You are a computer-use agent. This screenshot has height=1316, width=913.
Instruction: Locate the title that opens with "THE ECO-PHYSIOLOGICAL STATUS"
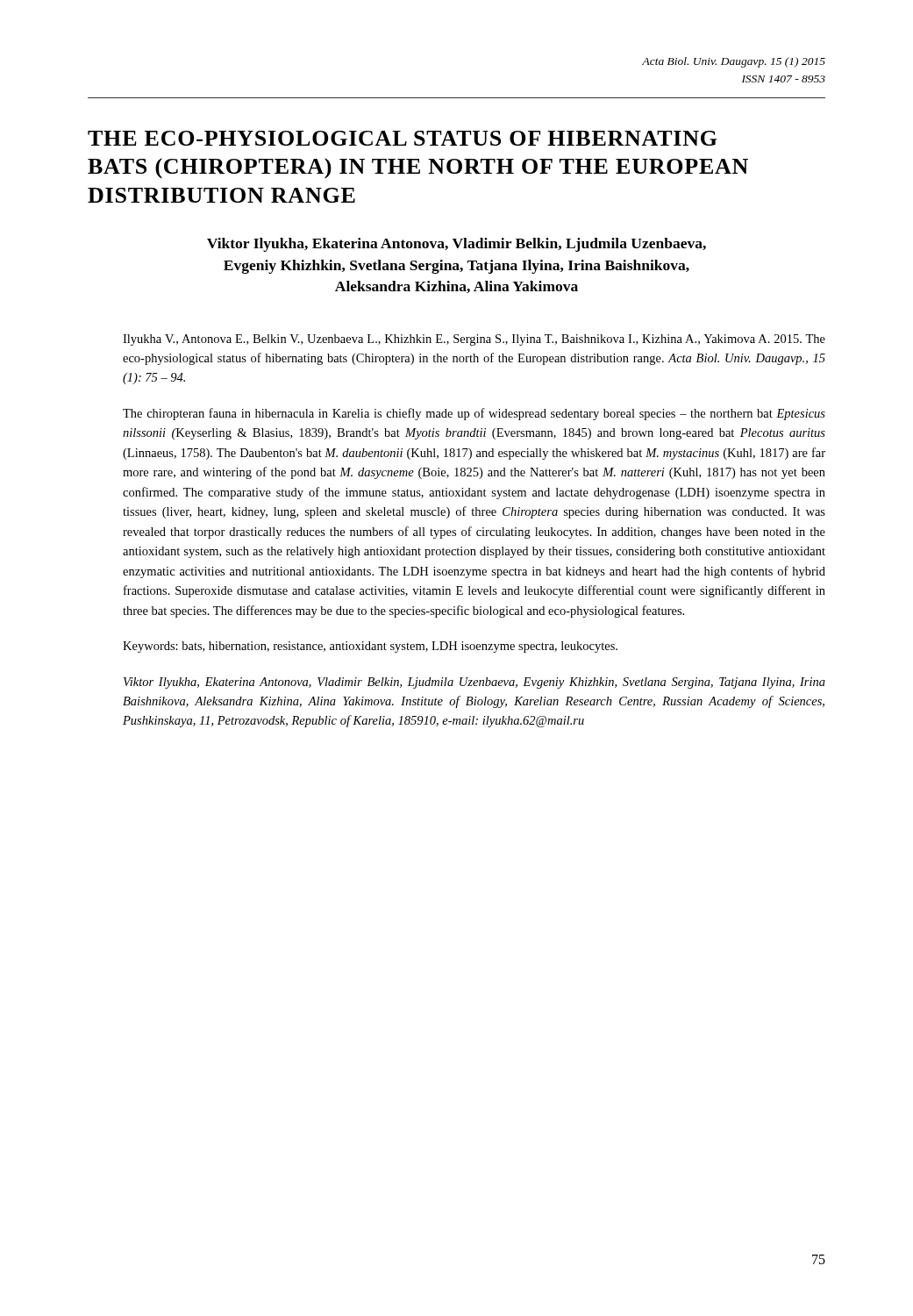(x=418, y=166)
